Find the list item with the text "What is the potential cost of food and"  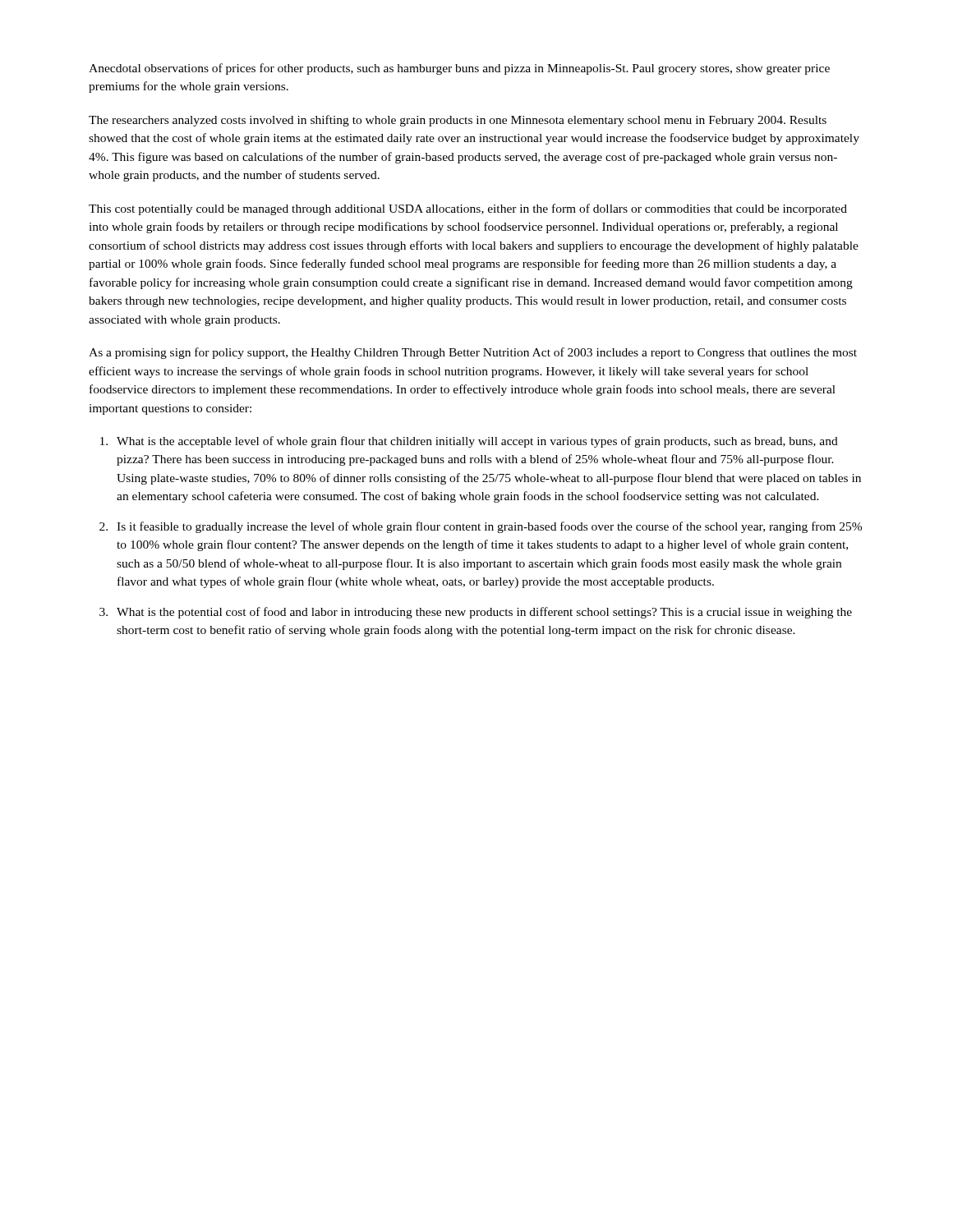pos(484,620)
